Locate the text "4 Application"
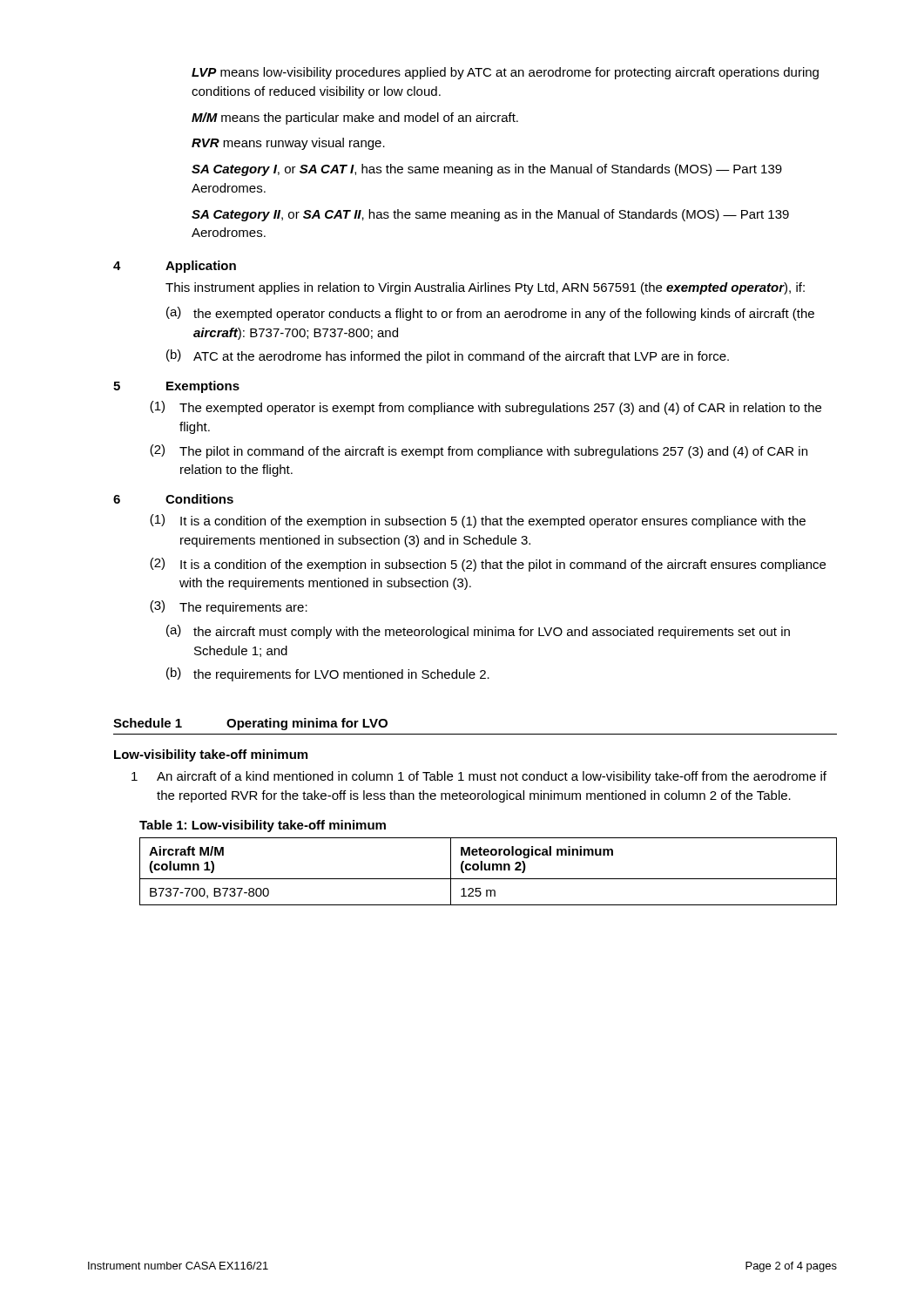The image size is (924, 1307). 175,265
